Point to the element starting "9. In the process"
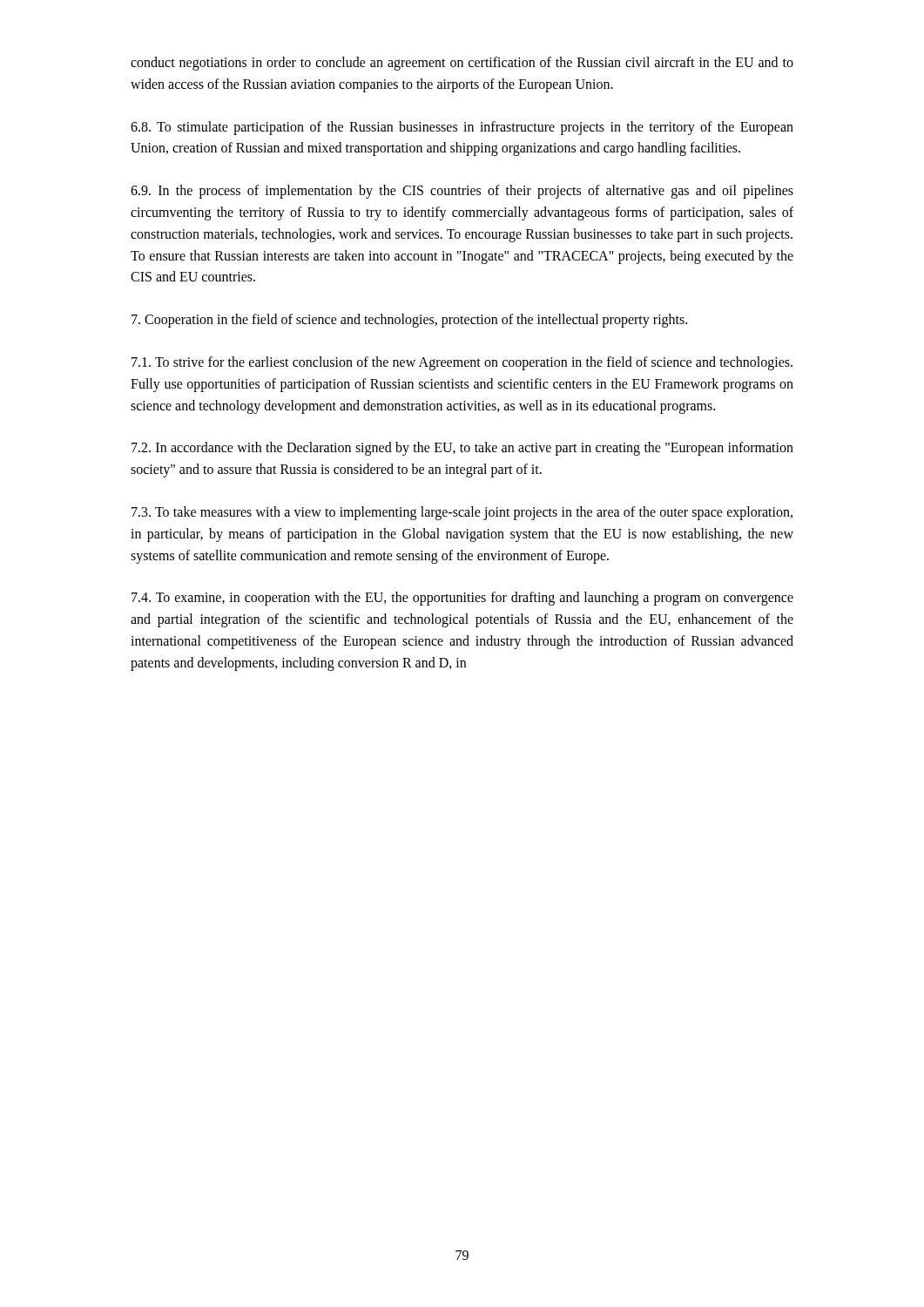The image size is (924, 1307). [462, 234]
